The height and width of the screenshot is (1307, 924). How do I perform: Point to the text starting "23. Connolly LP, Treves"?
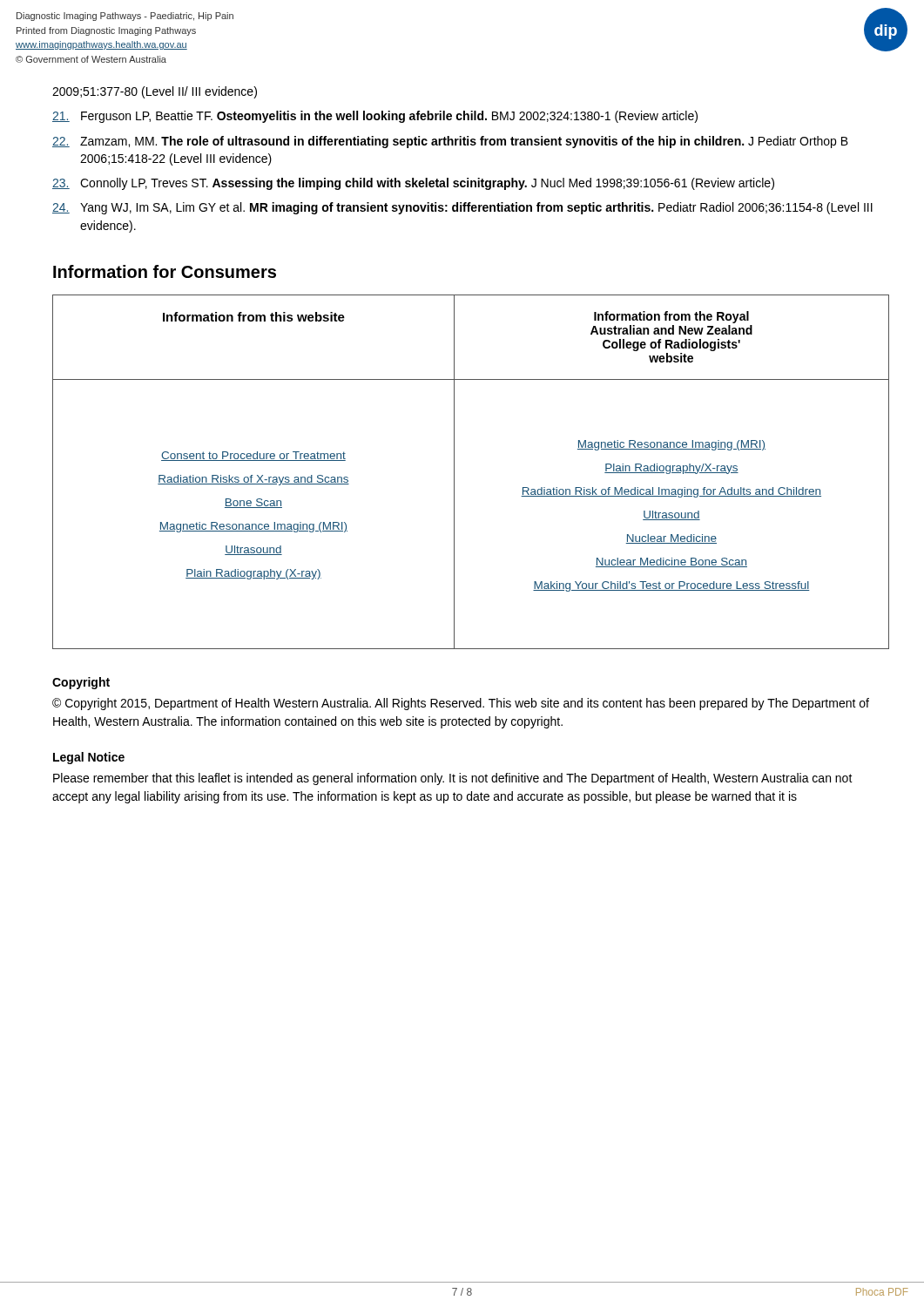[471, 183]
